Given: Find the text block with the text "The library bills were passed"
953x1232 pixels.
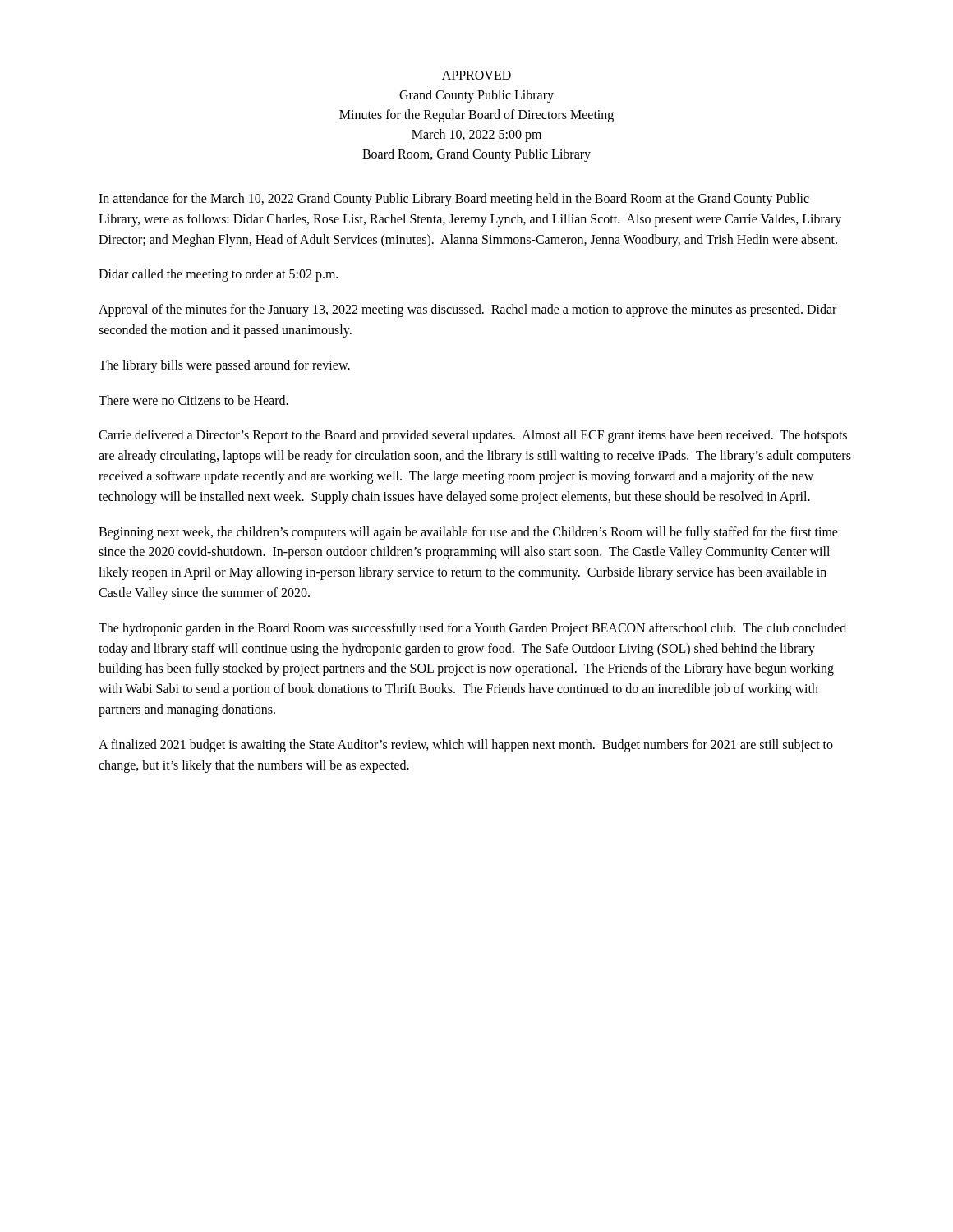Looking at the screenshot, I should [x=224, y=365].
